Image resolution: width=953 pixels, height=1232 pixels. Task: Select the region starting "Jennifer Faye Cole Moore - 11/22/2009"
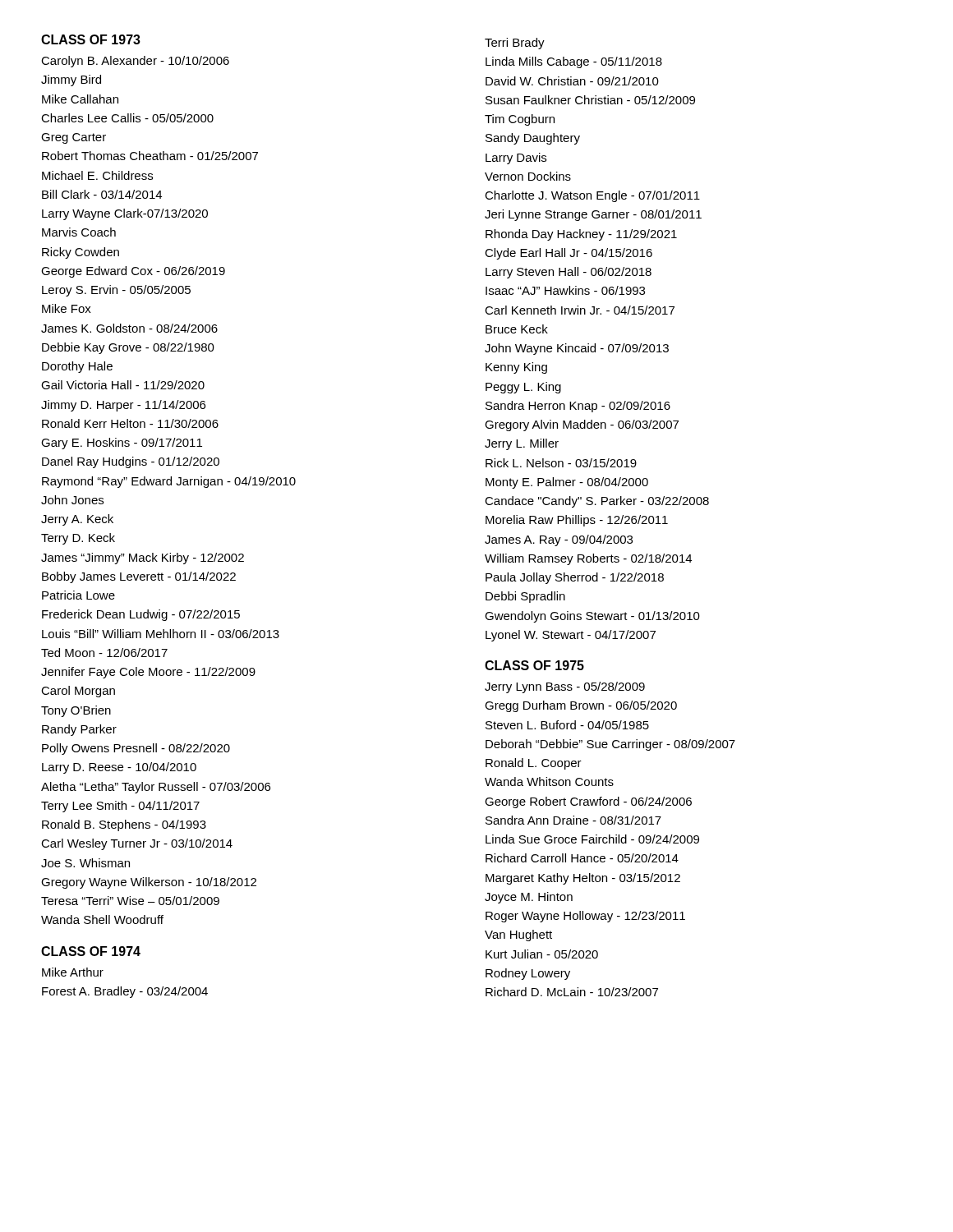pyautogui.click(x=148, y=671)
